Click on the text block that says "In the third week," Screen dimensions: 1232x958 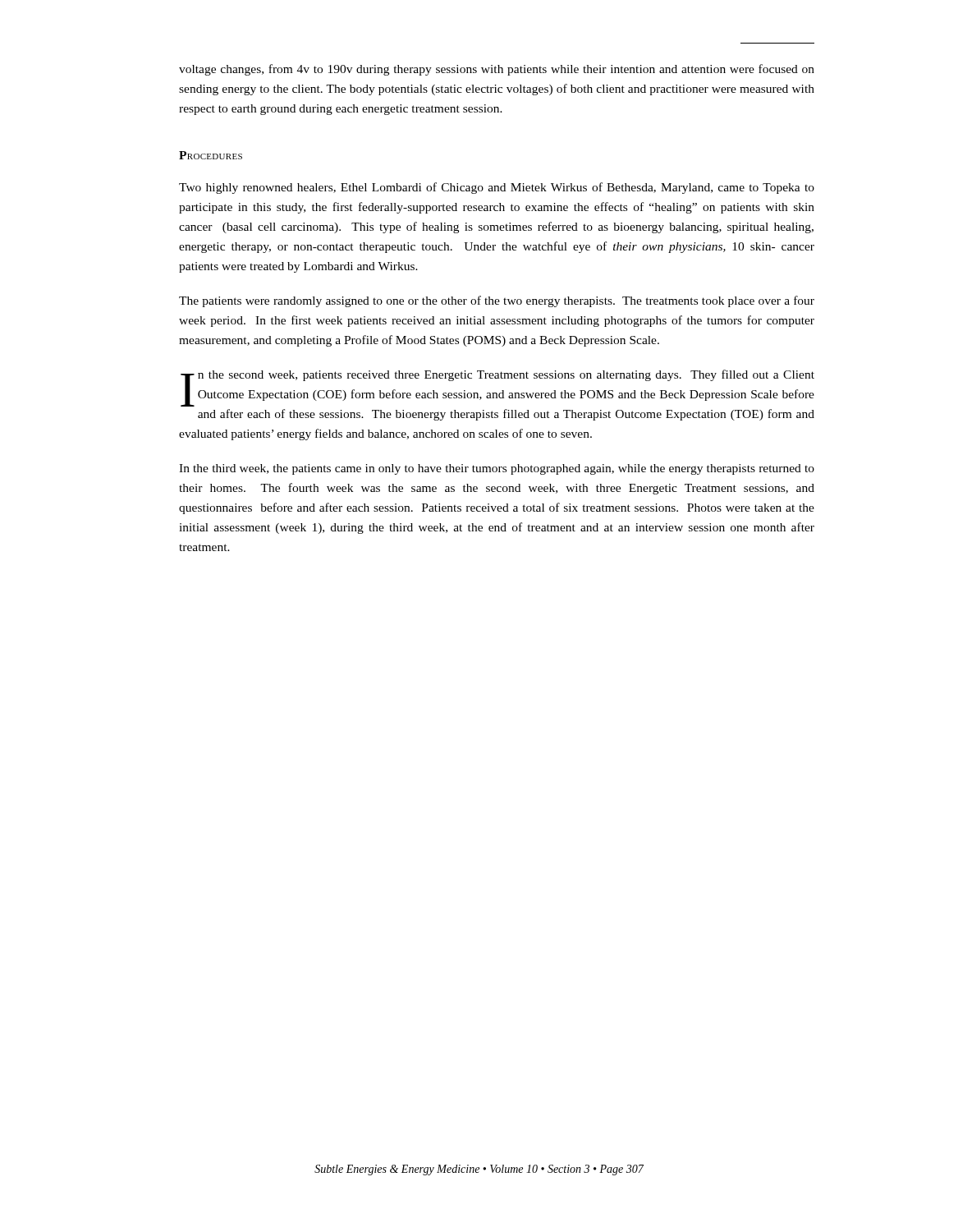[497, 507]
